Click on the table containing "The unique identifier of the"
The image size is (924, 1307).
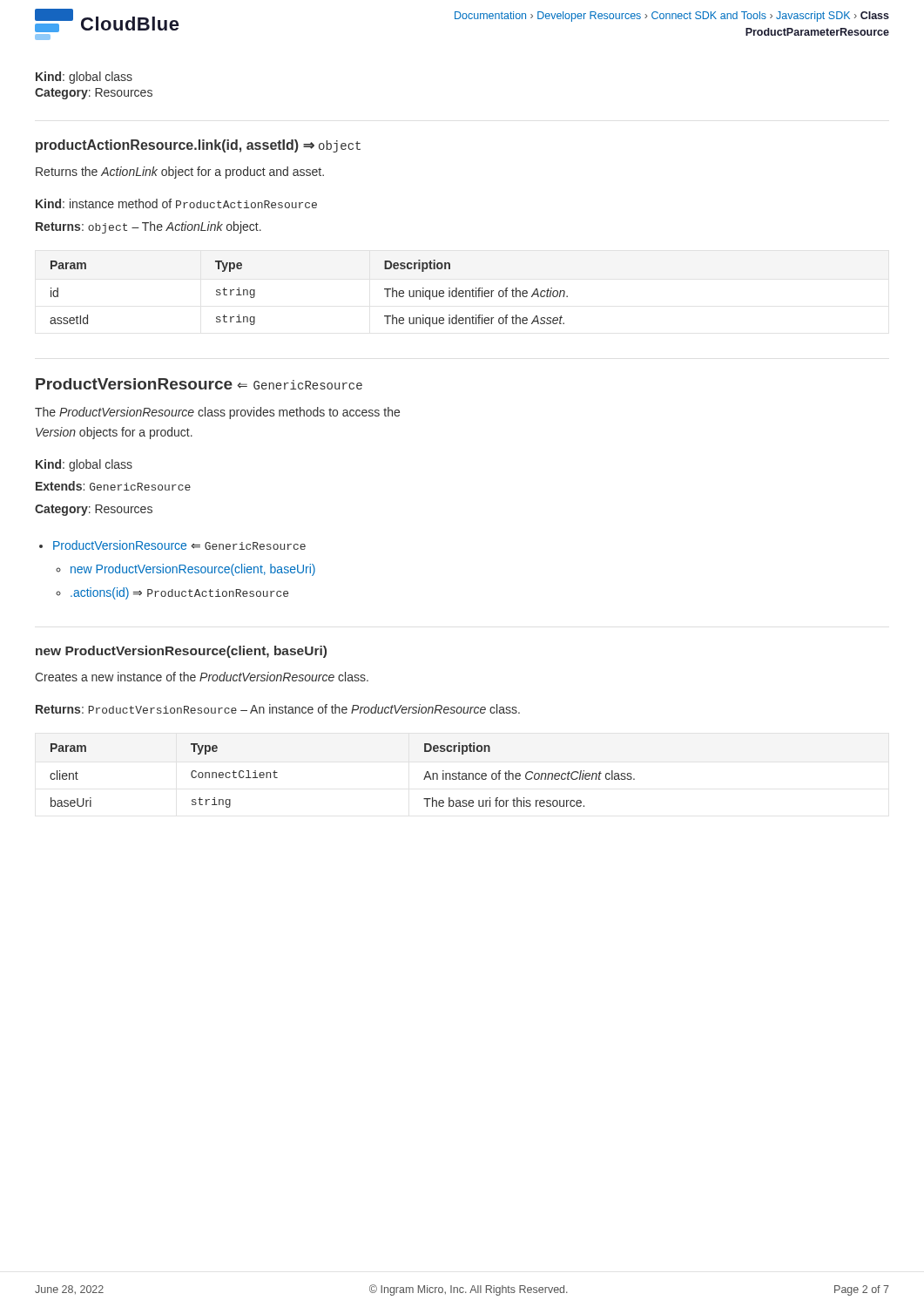click(x=462, y=292)
